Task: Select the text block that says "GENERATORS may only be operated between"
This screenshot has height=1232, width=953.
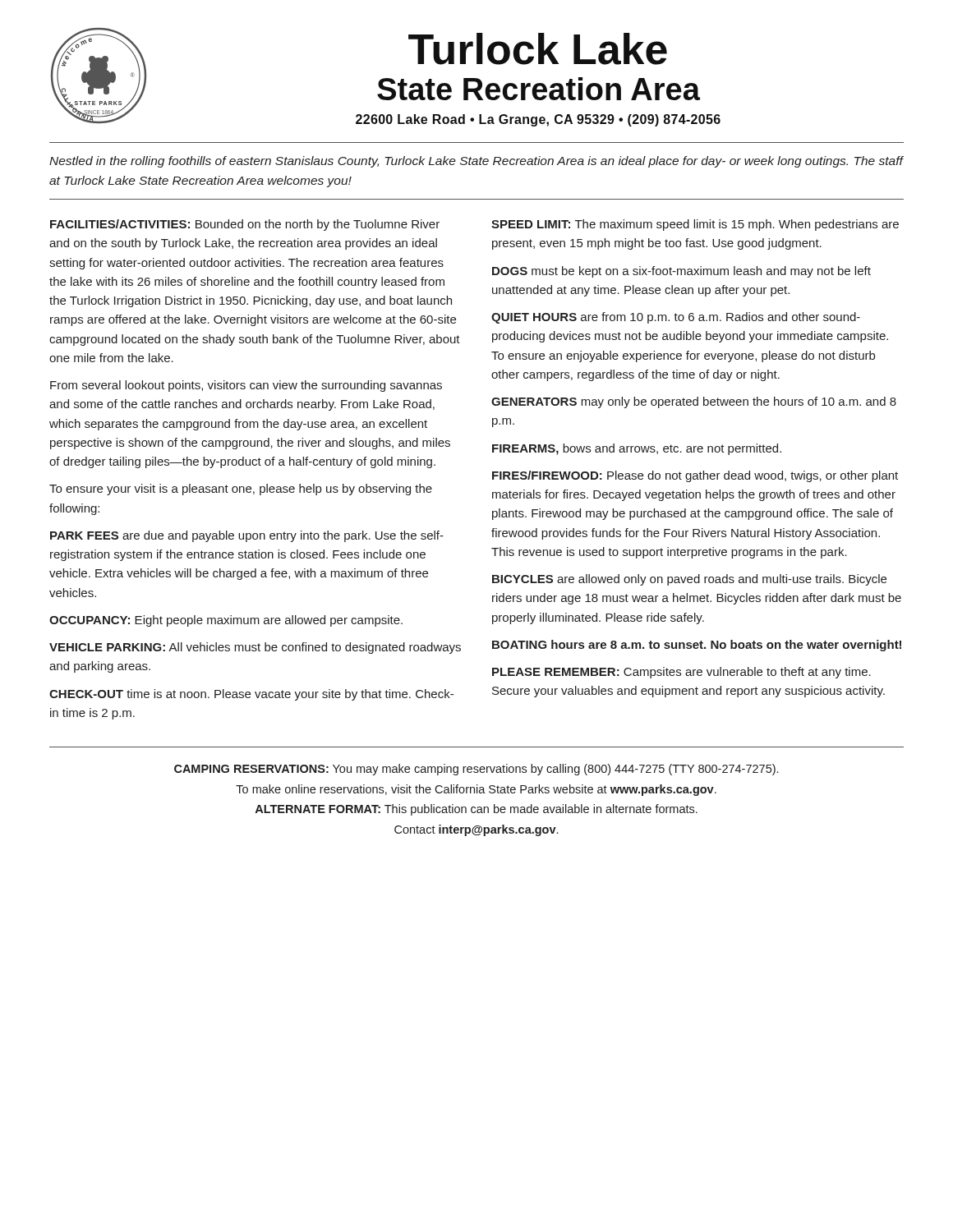Action: (x=698, y=411)
